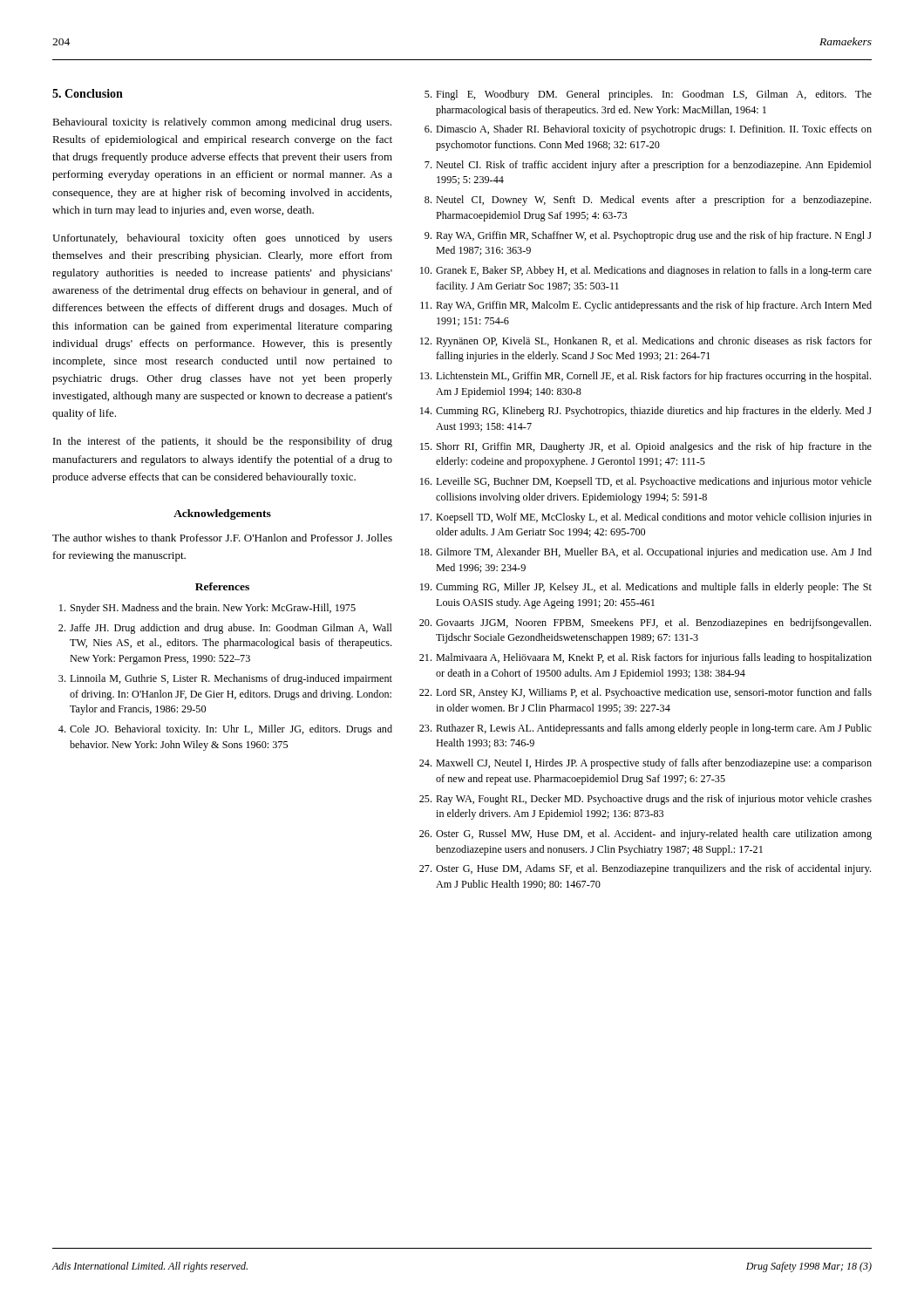Screen dimensions: 1308x924
Task: Find the list item with the text "2. Jaffe JH. Drug addiction and"
Action: (x=222, y=644)
